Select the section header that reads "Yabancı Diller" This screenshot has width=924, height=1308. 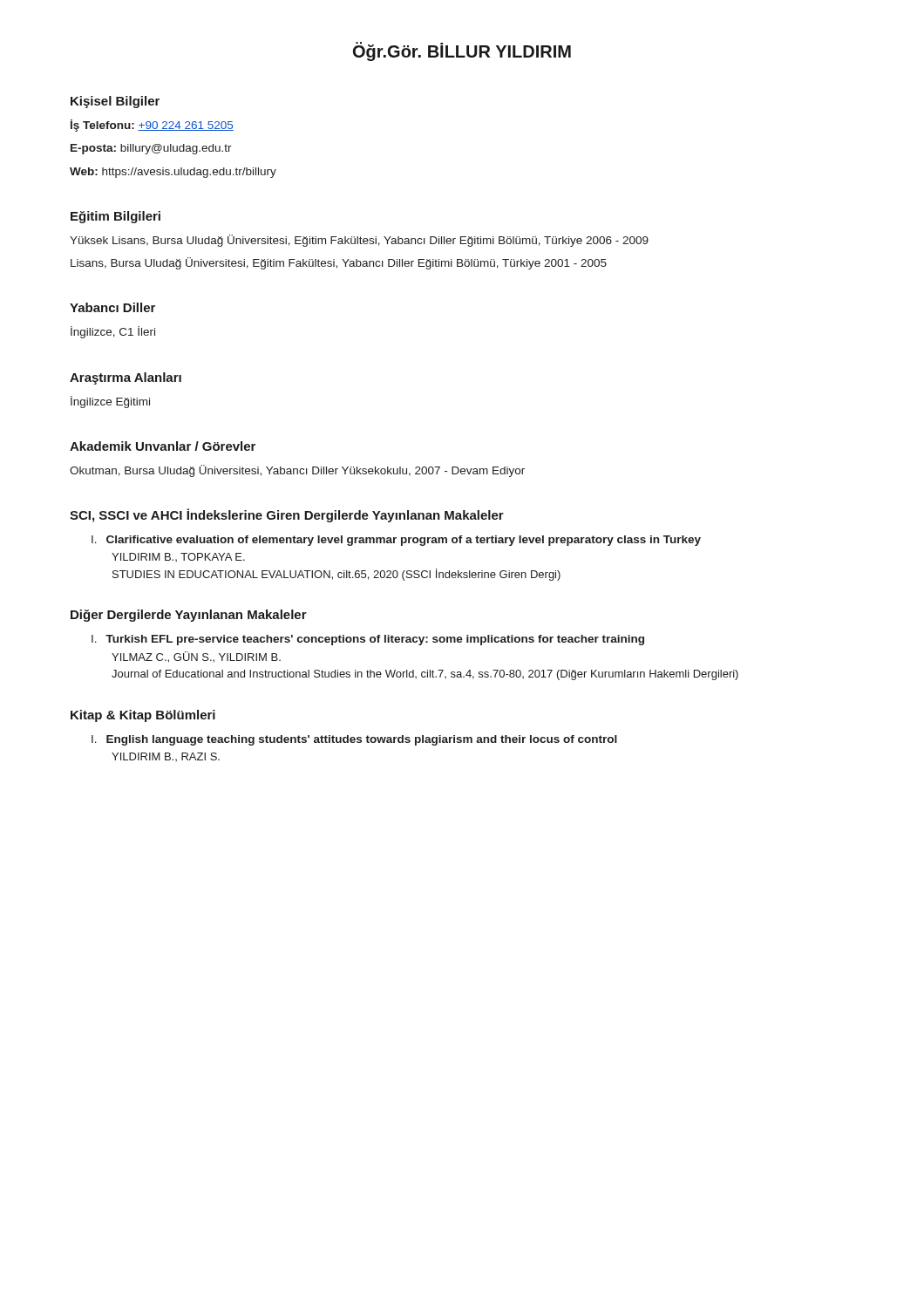[113, 308]
